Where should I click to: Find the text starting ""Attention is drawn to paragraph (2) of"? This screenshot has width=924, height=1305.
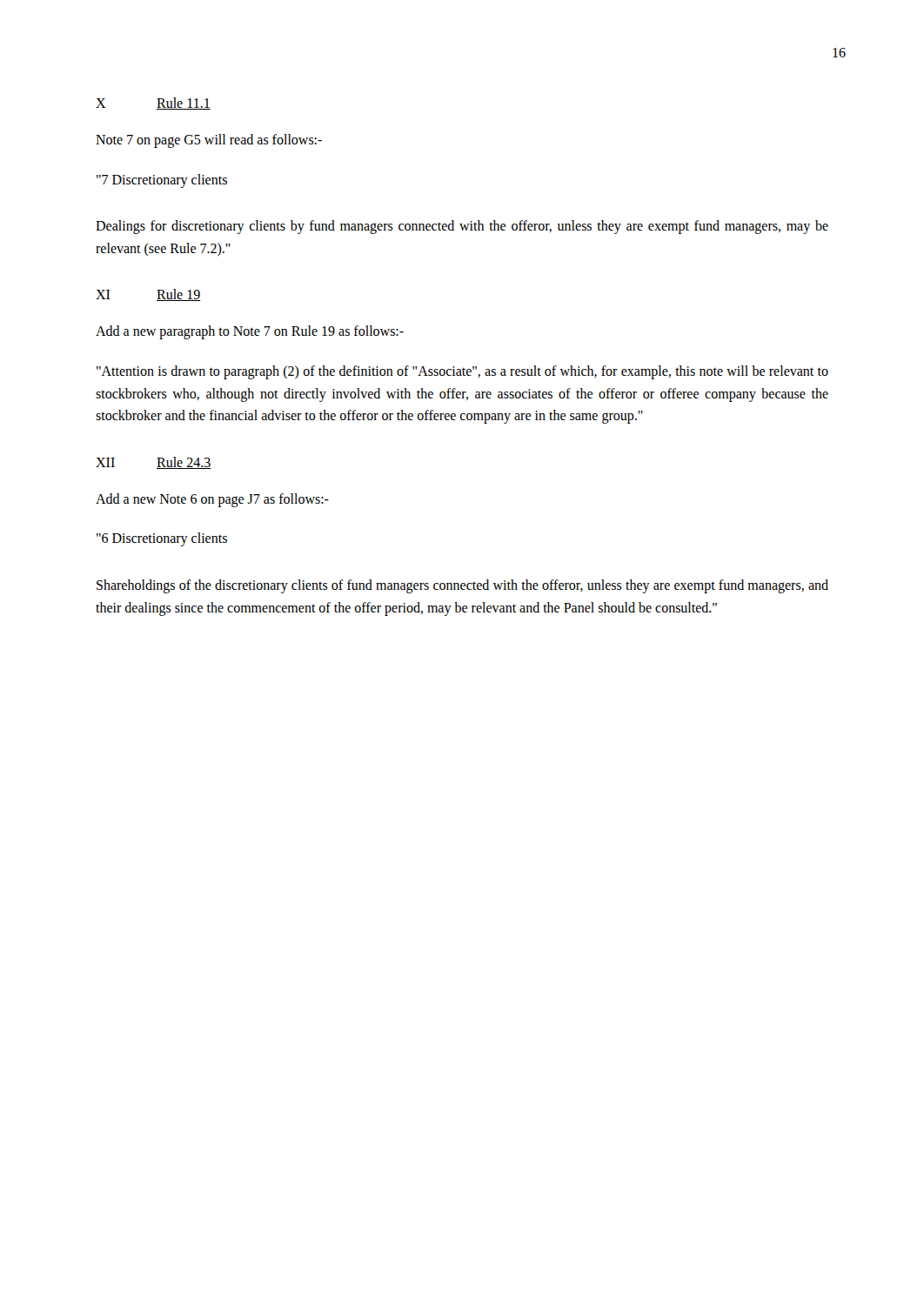[462, 393]
